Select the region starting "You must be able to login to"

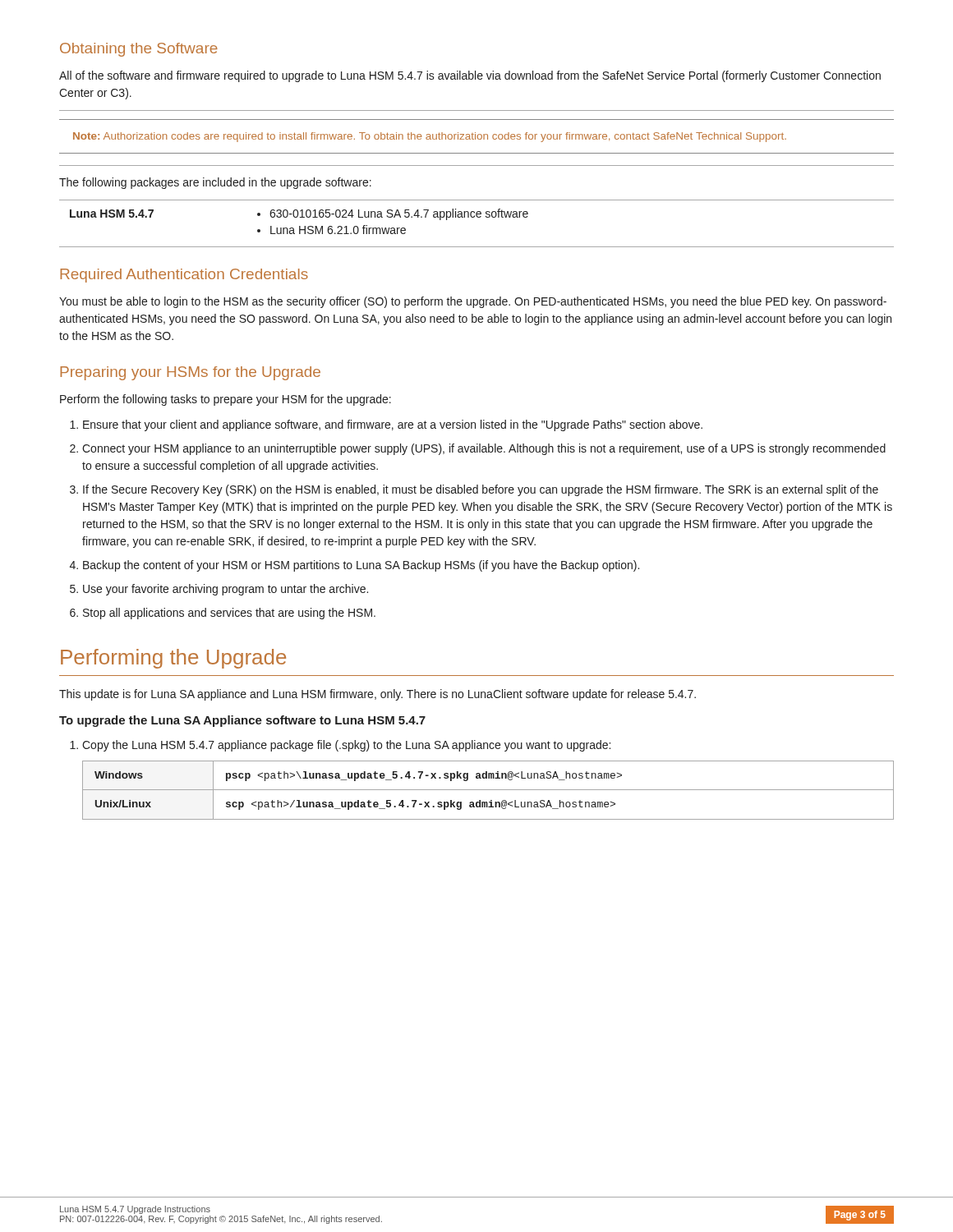tap(476, 319)
